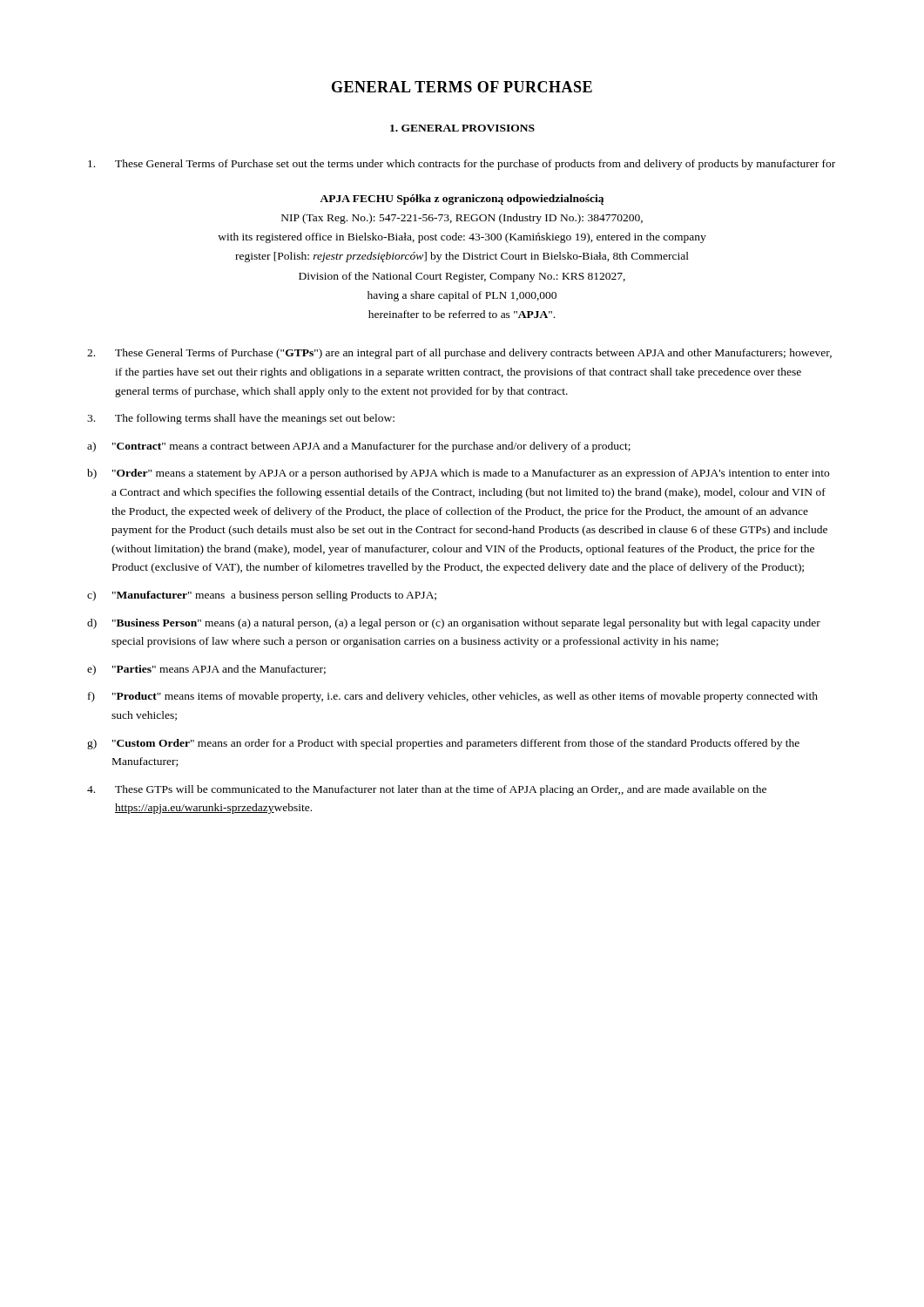This screenshot has width=924, height=1307.
Task: Find the text block starting "f) "Product" means items of"
Action: pos(462,706)
